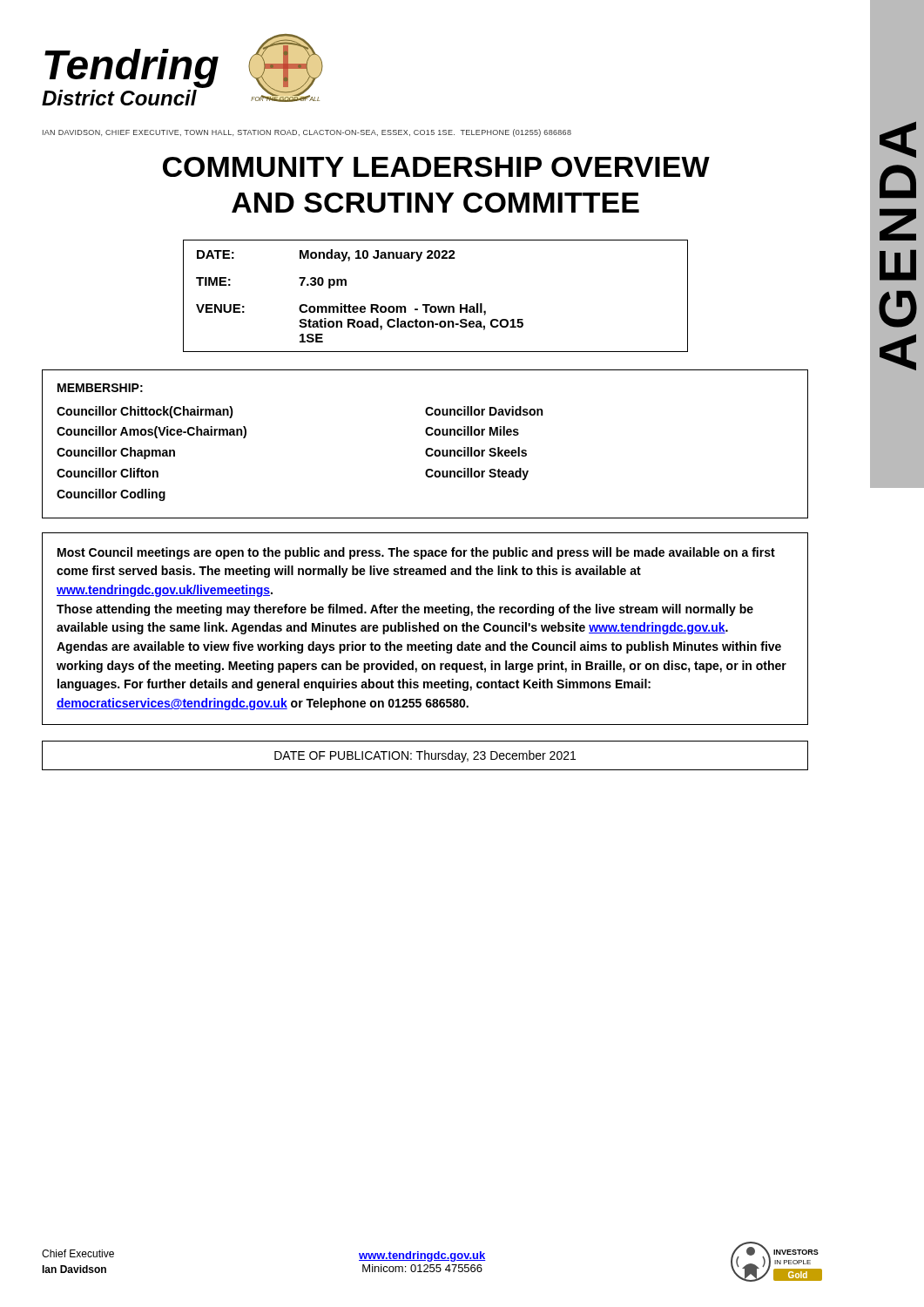Locate the table with the text "7.30 pm"
The width and height of the screenshot is (924, 1307).
435,296
